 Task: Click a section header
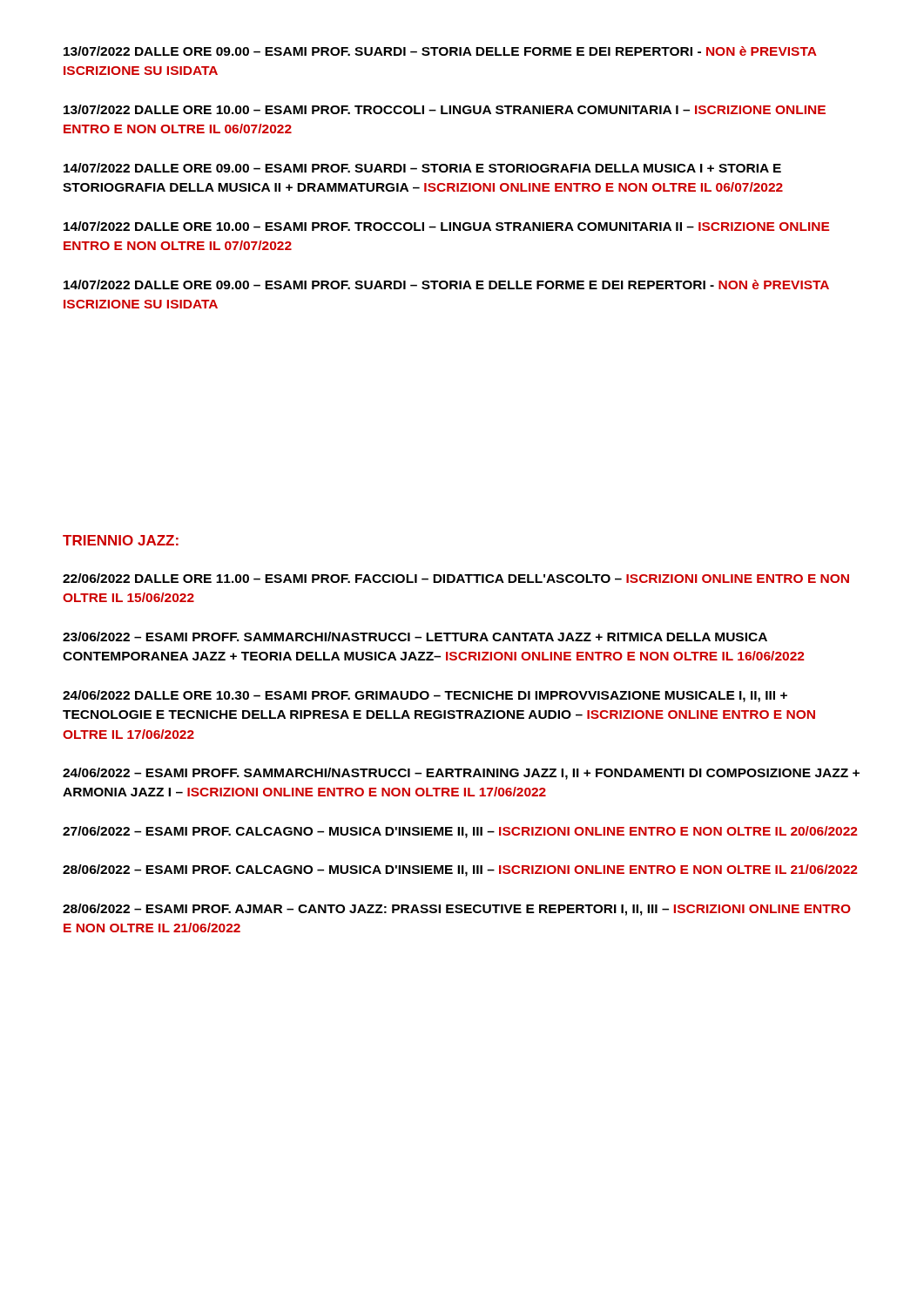(x=121, y=540)
